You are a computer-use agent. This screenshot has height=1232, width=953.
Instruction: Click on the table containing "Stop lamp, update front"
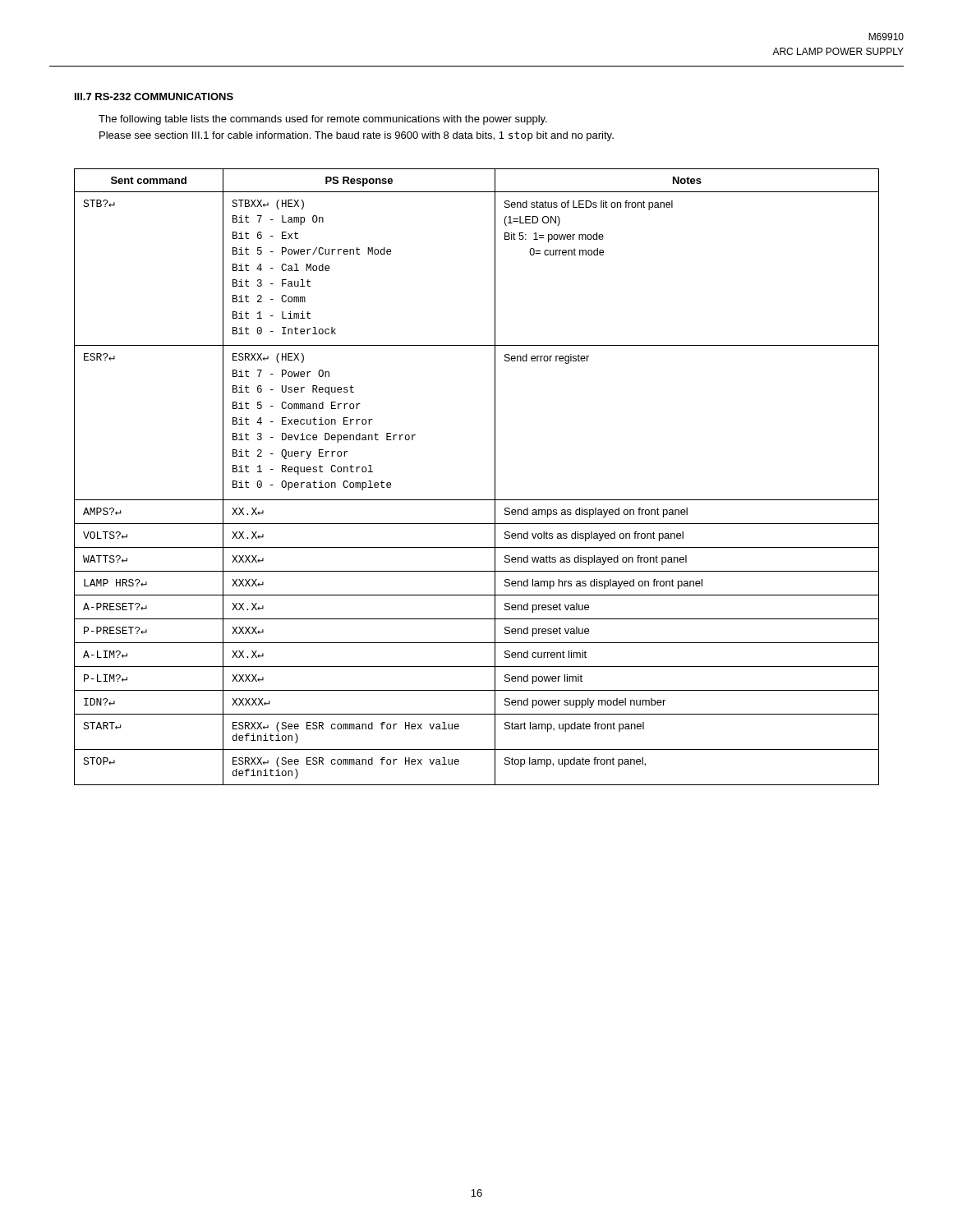476,477
